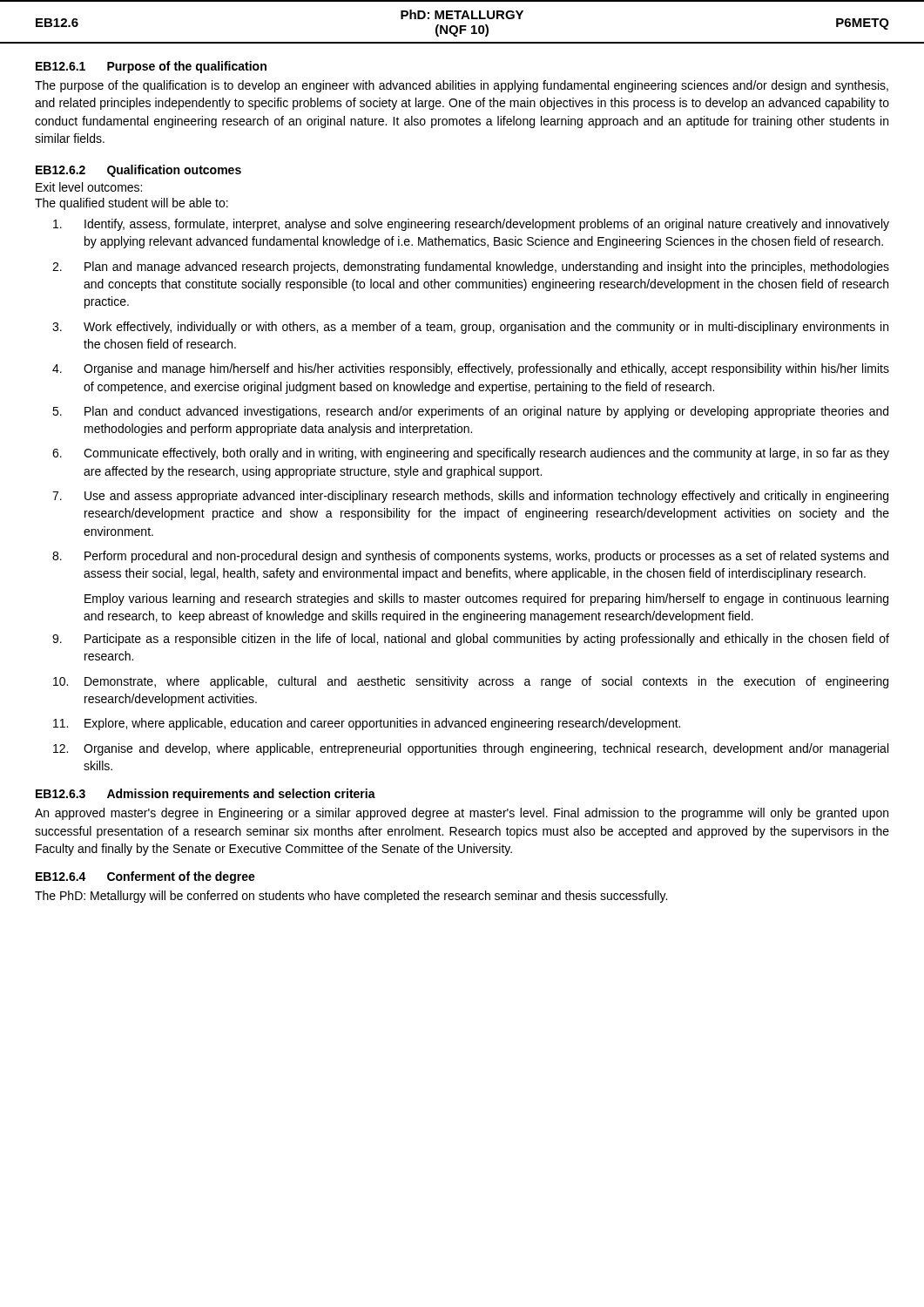
Task: Point to the block beginning "12. Organise and develop,"
Action: click(x=462, y=757)
